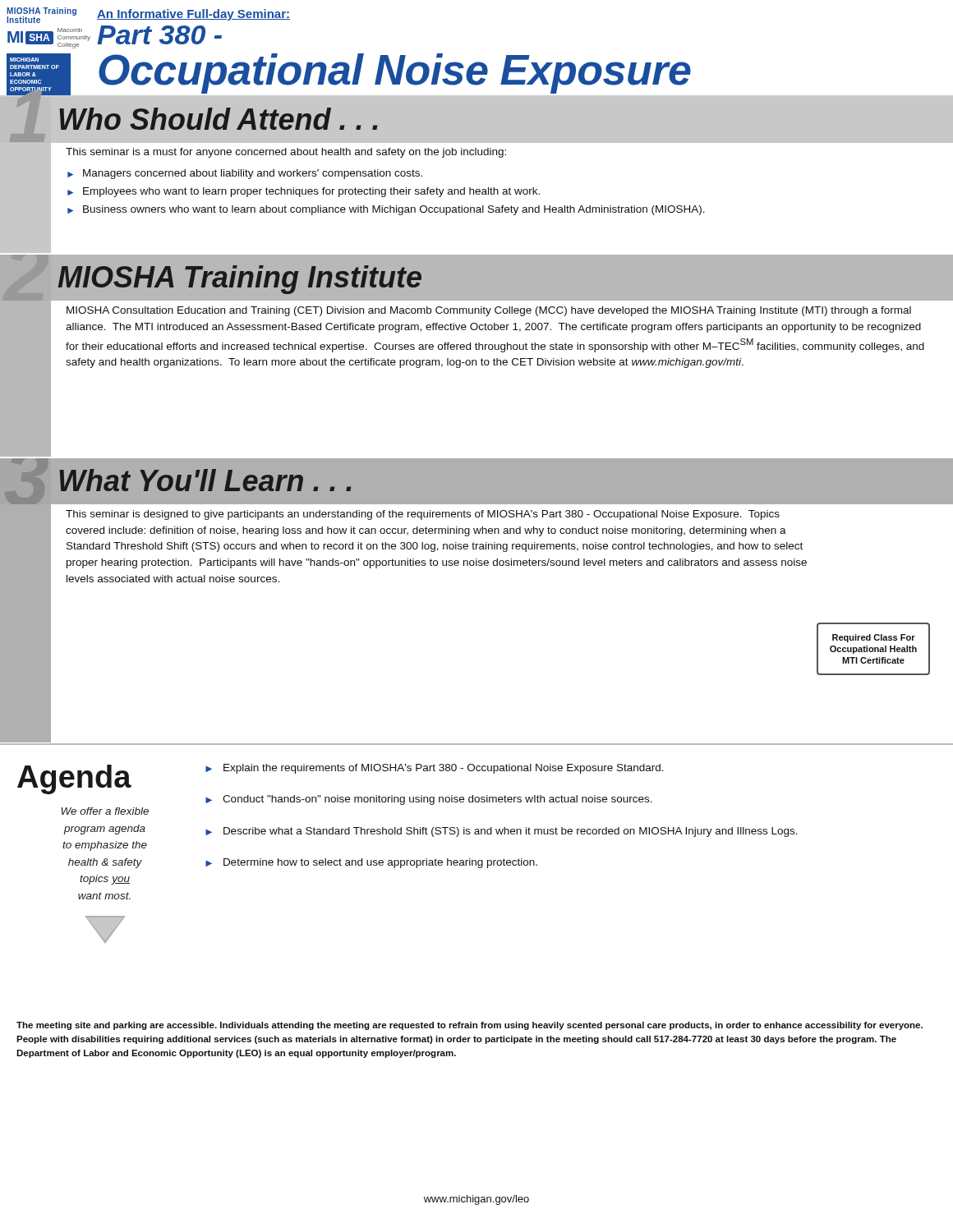Screen dimensions: 1232x953
Task: Locate the list item with the text "► Conduct "hands-on" noise monitoring using"
Action: 428,800
